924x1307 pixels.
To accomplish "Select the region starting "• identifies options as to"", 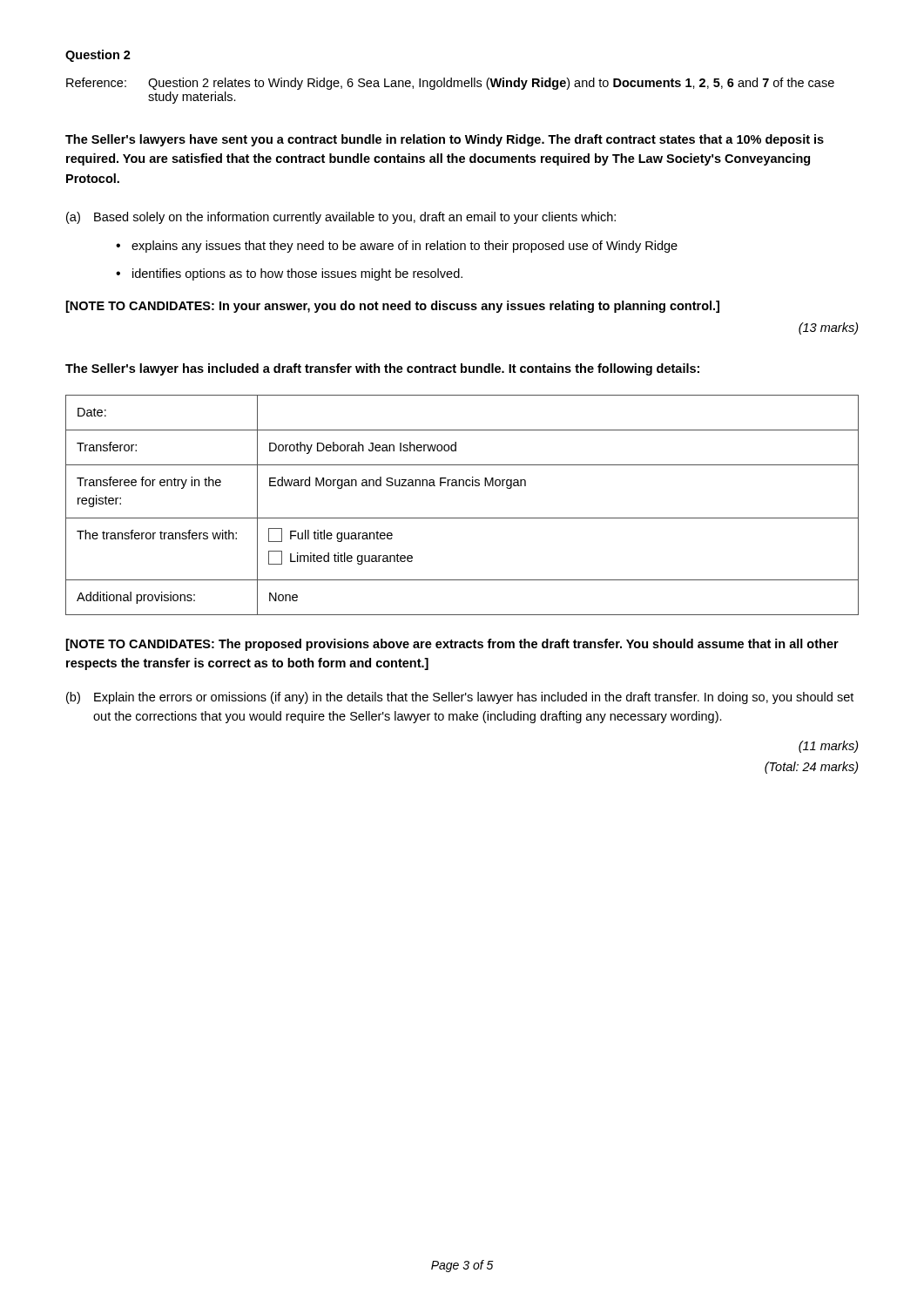I will (290, 274).
